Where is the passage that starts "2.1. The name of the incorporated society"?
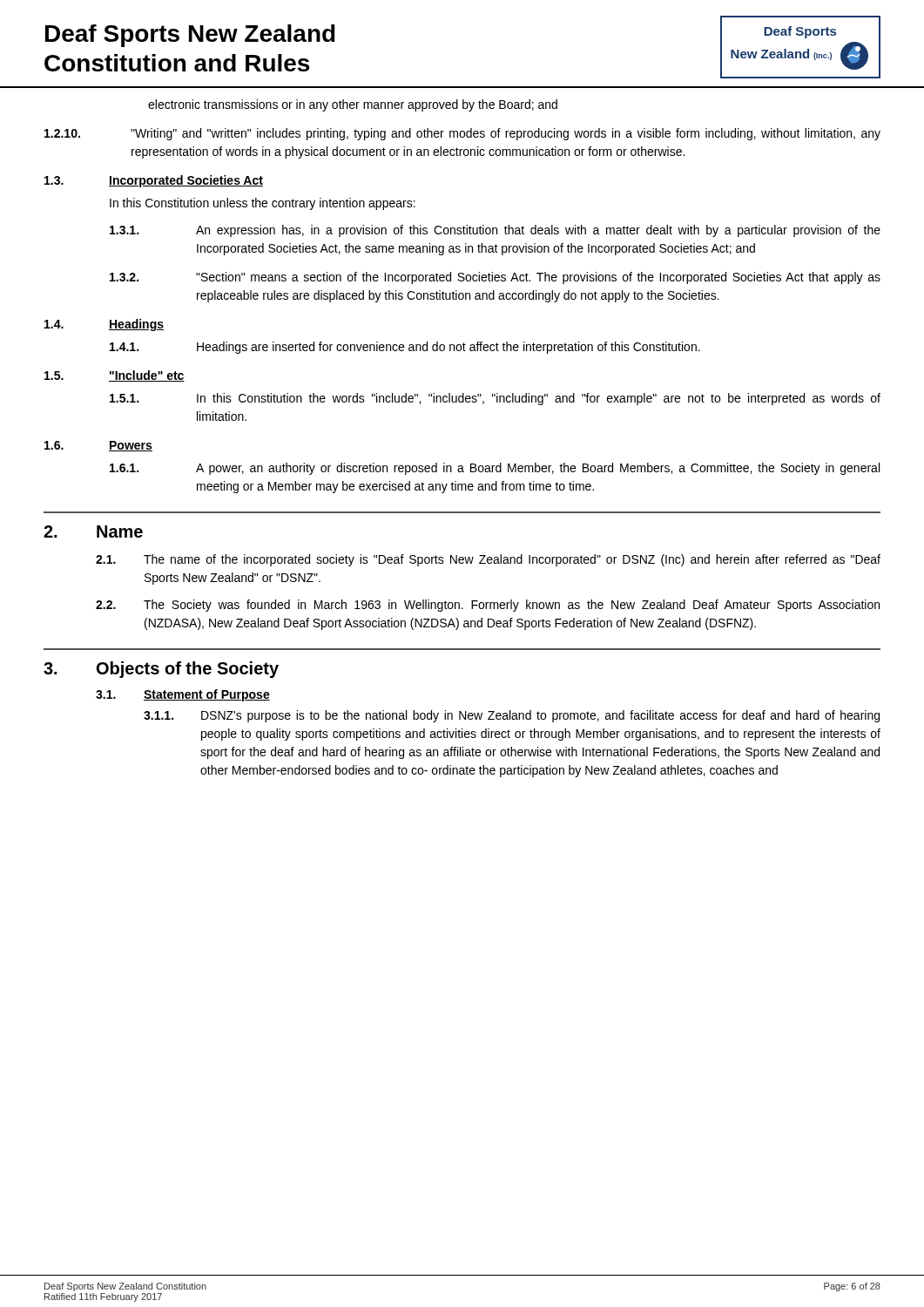The image size is (924, 1307). tap(488, 569)
